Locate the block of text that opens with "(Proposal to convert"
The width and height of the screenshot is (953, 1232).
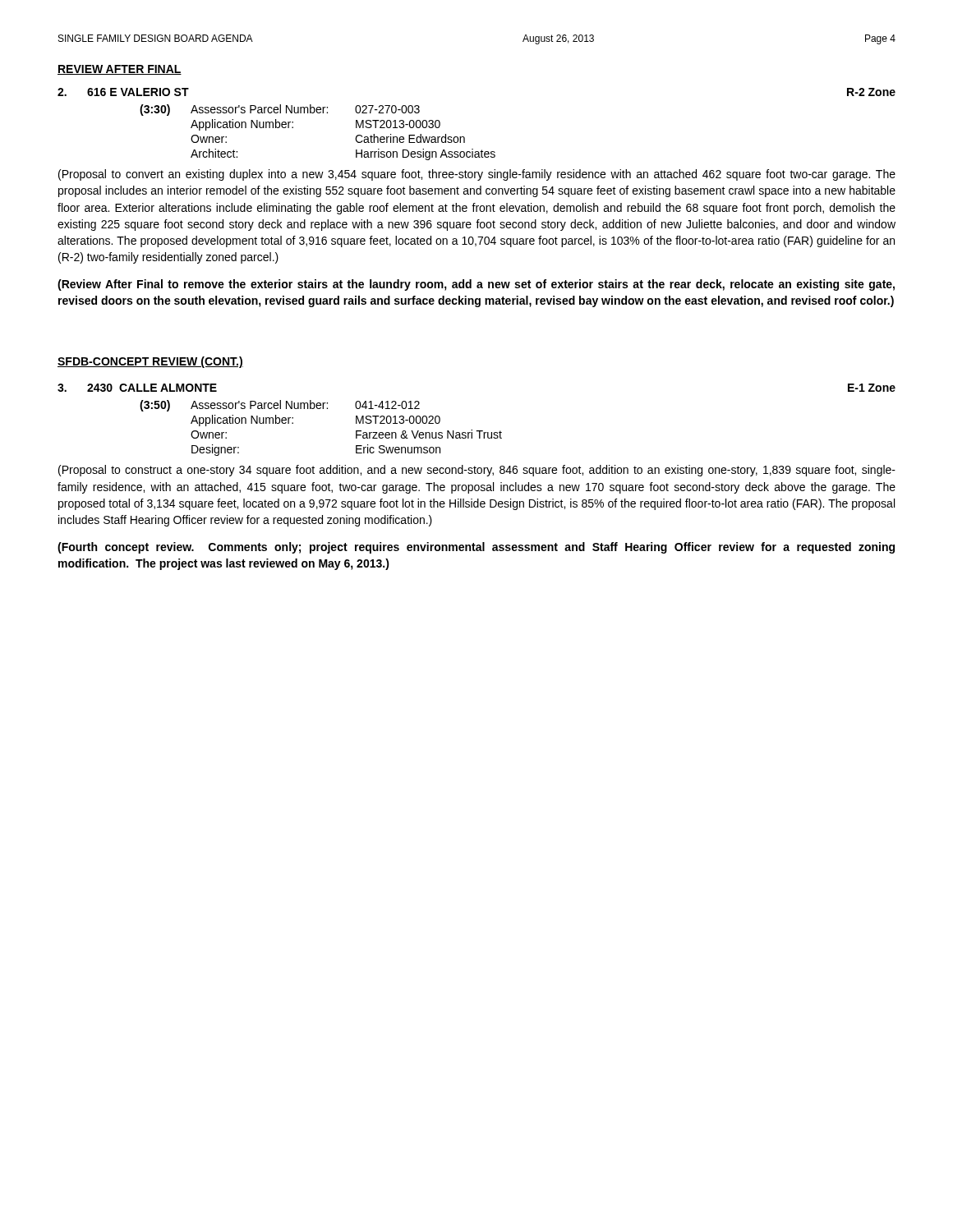[476, 216]
